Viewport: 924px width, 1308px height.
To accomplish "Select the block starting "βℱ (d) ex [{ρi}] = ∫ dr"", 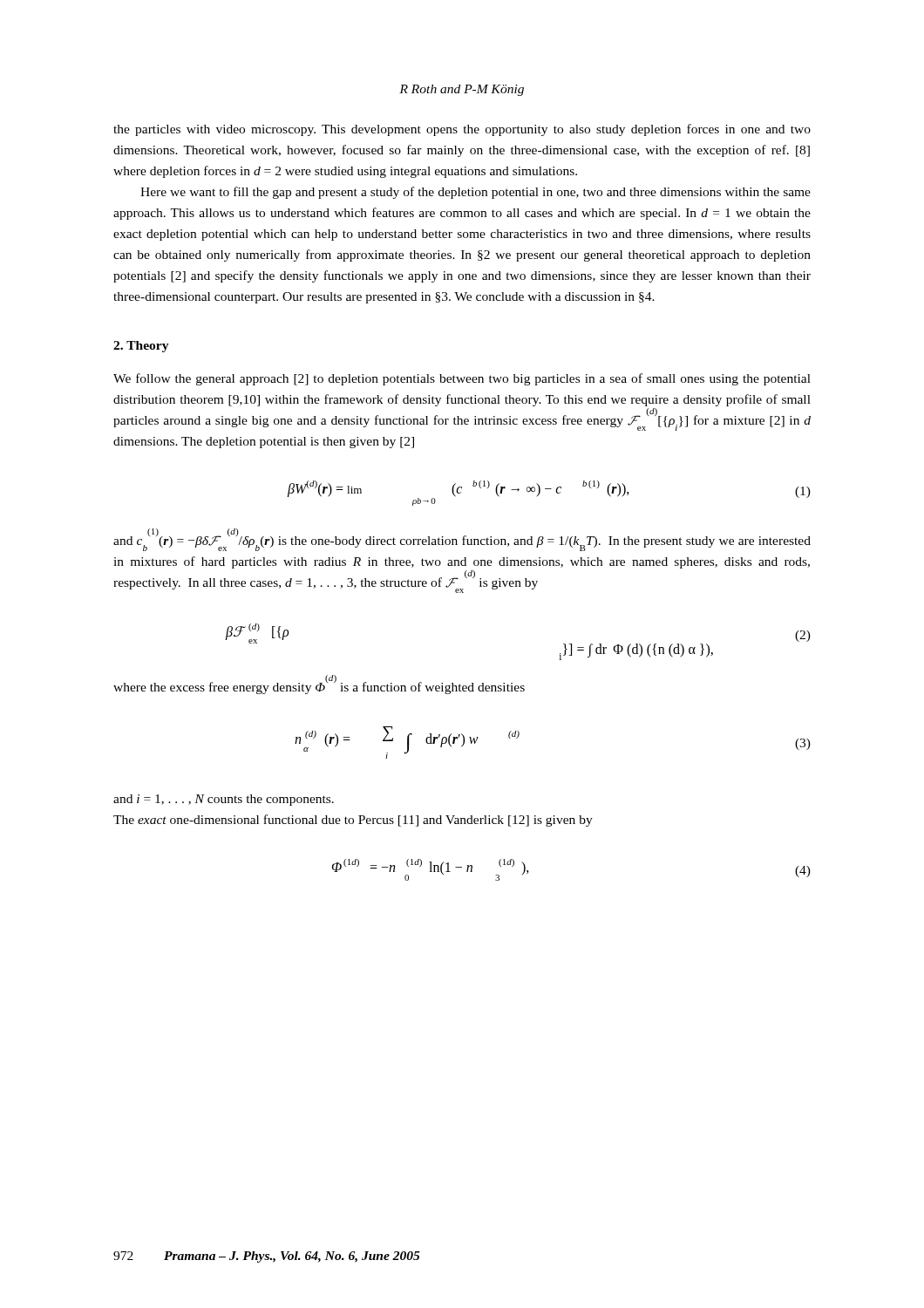I will pos(254,642).
